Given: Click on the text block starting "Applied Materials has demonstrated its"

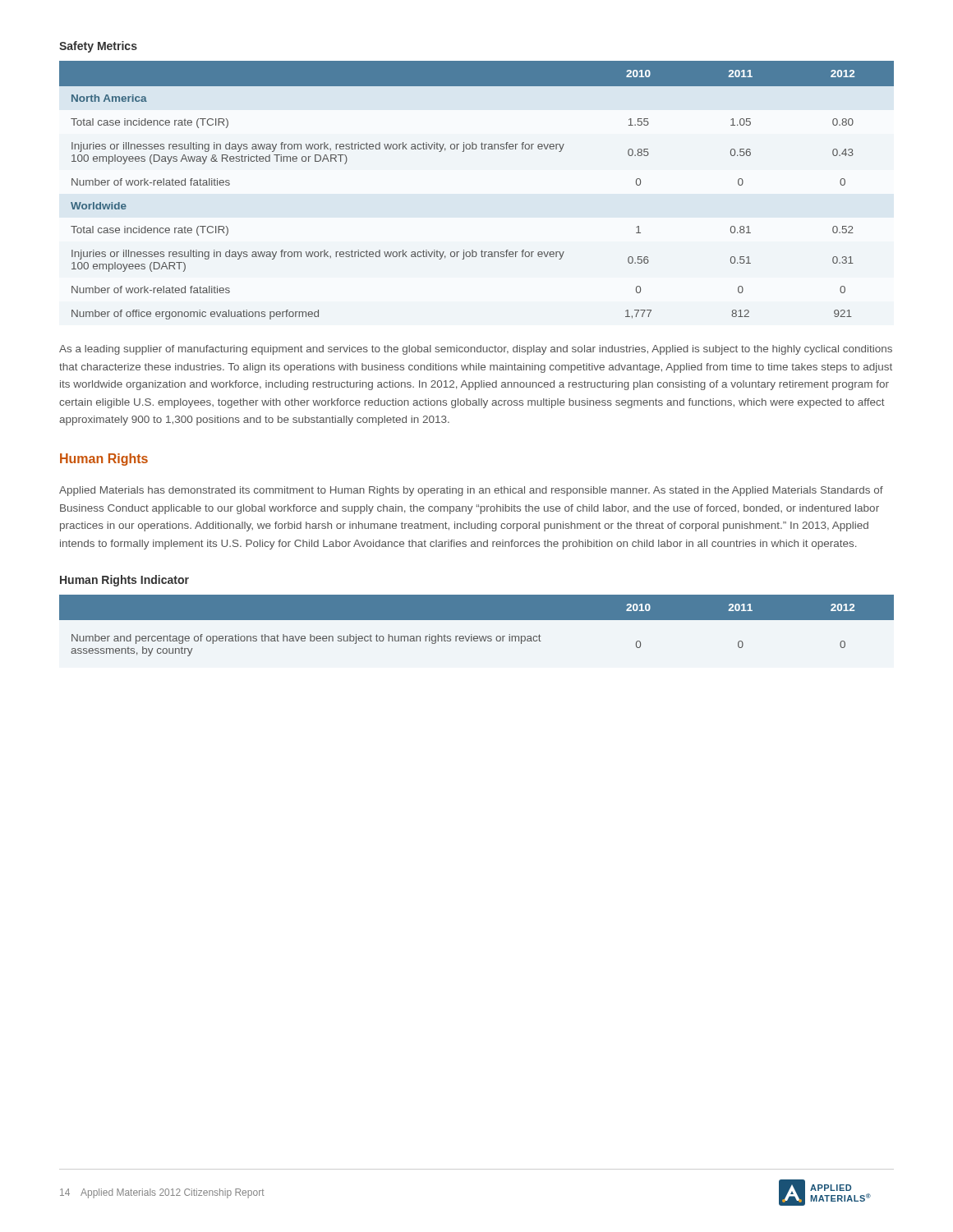Looking at the screenshot, I should click(x=471, y=516).
